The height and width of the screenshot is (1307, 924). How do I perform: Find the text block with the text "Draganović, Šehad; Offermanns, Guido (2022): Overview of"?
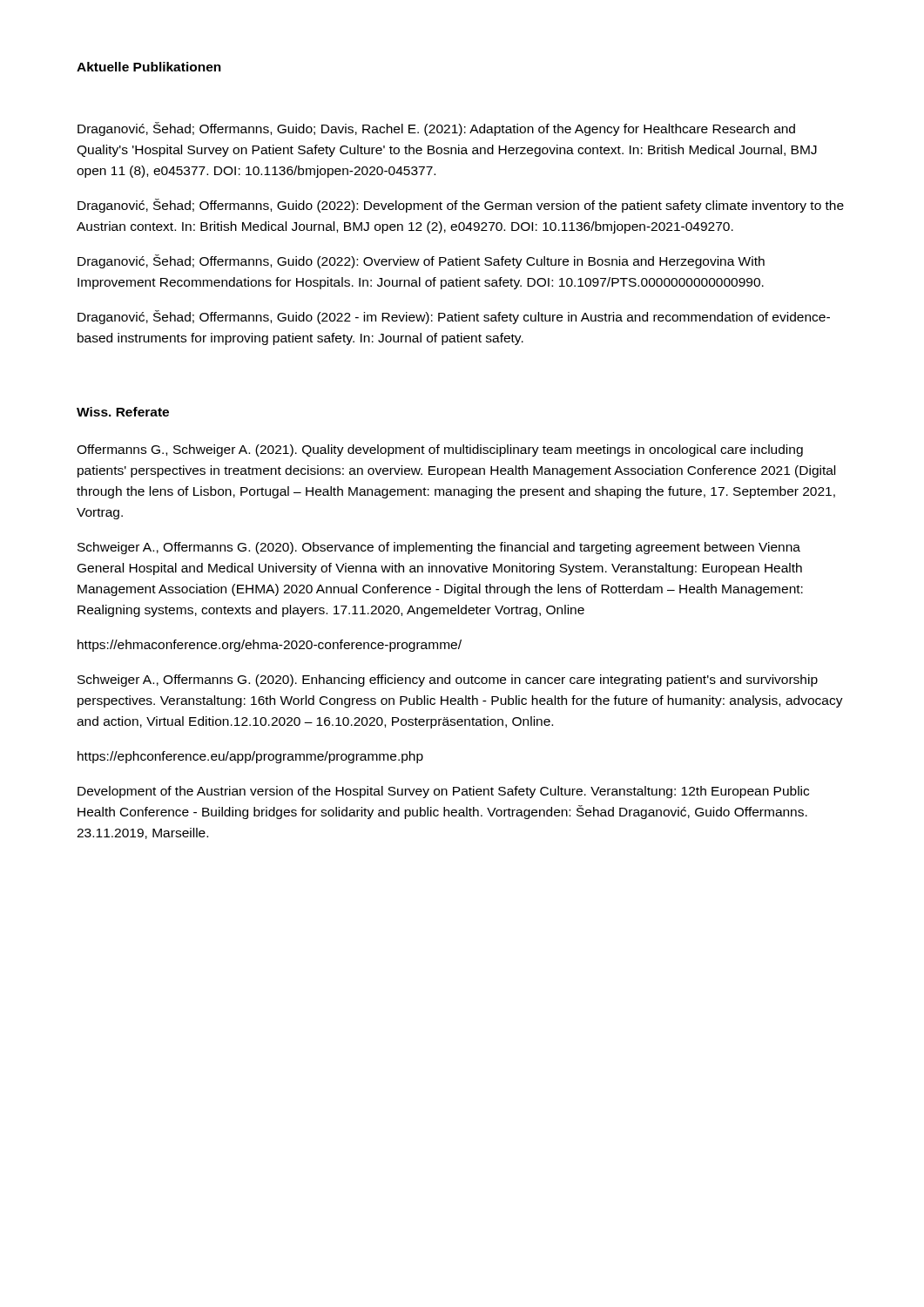(x=421, y=272)
